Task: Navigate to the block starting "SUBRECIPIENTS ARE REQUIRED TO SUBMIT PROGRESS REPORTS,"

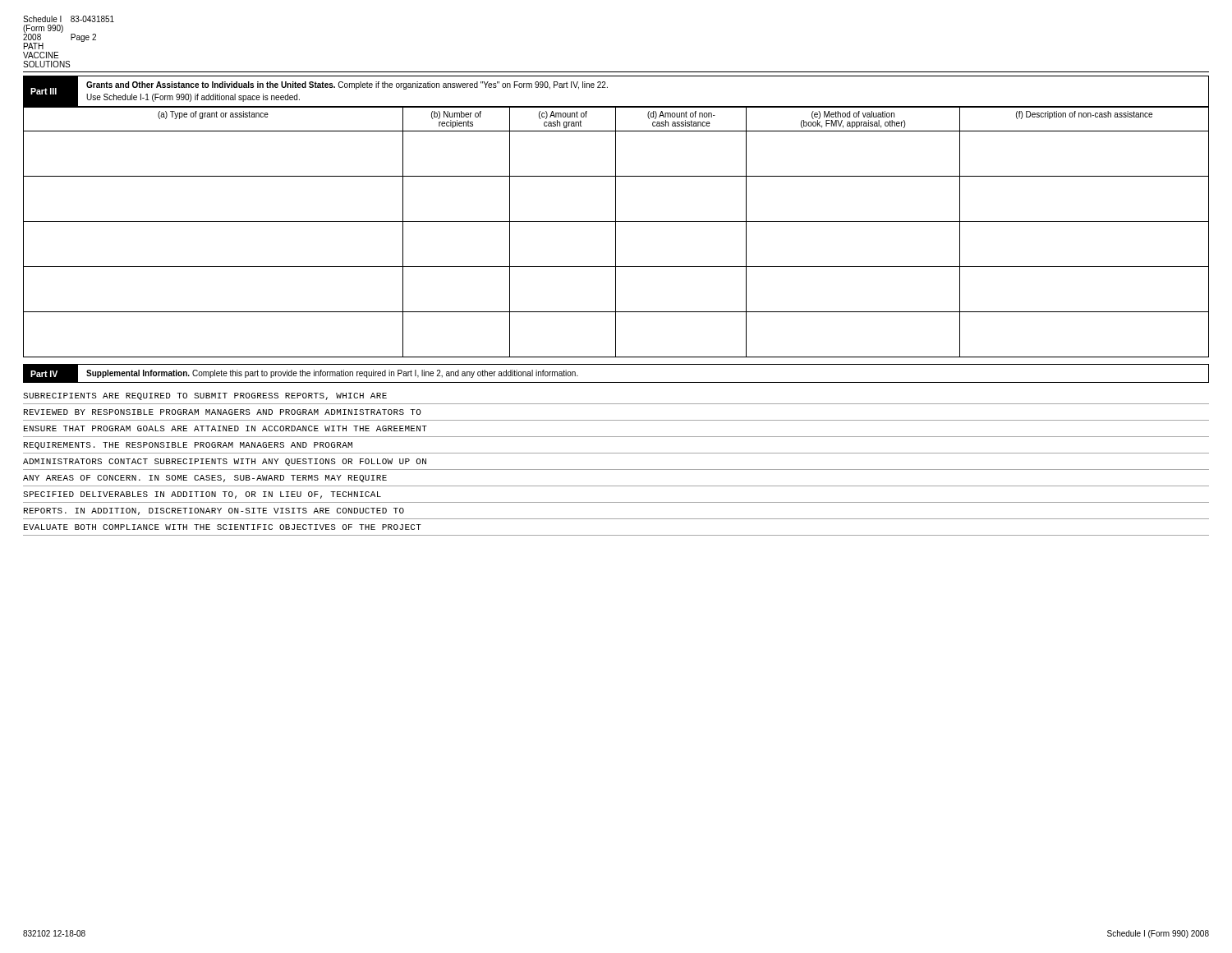Action: point(205,396)
